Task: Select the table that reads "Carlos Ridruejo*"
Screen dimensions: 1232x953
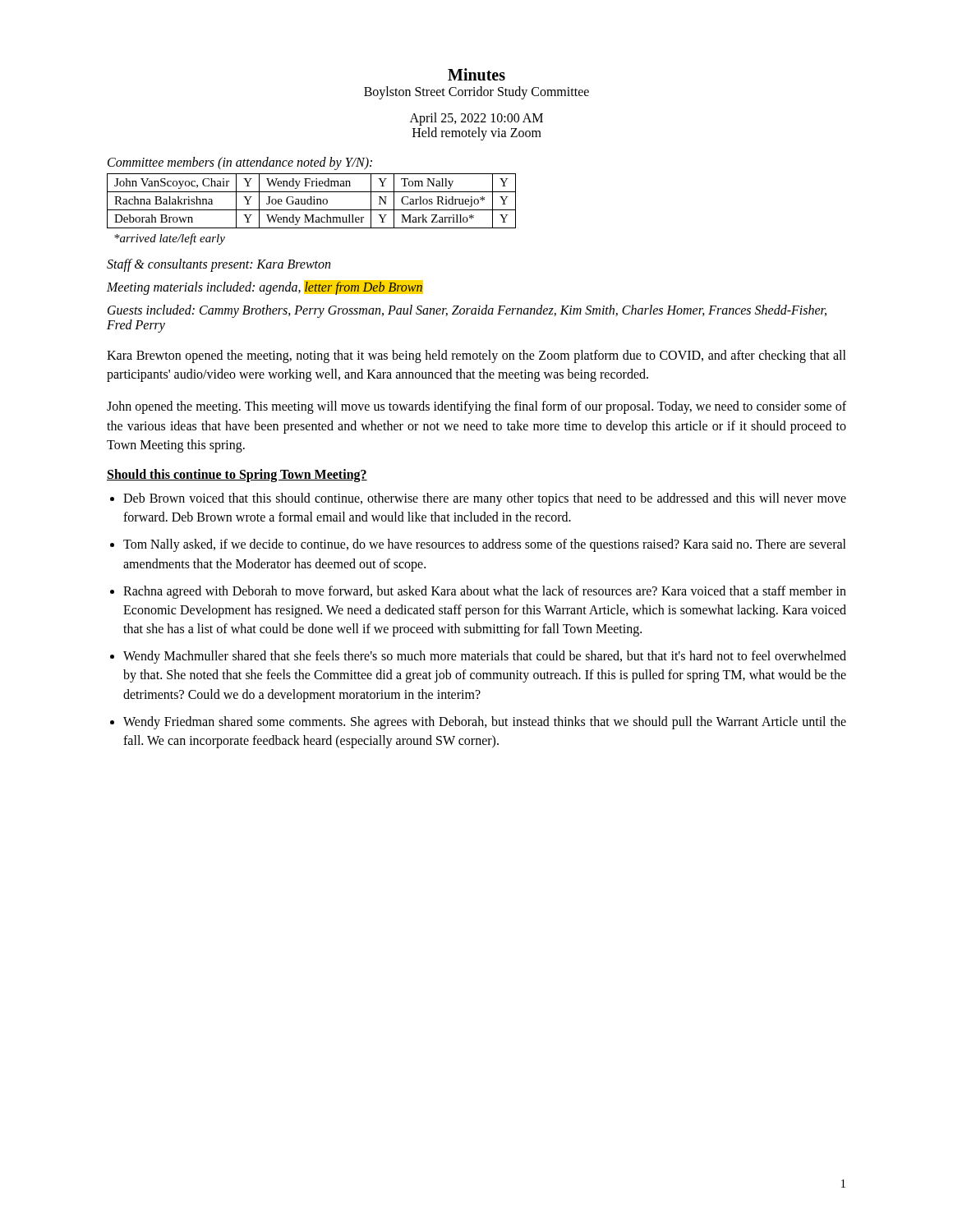Action: point(476,201)
